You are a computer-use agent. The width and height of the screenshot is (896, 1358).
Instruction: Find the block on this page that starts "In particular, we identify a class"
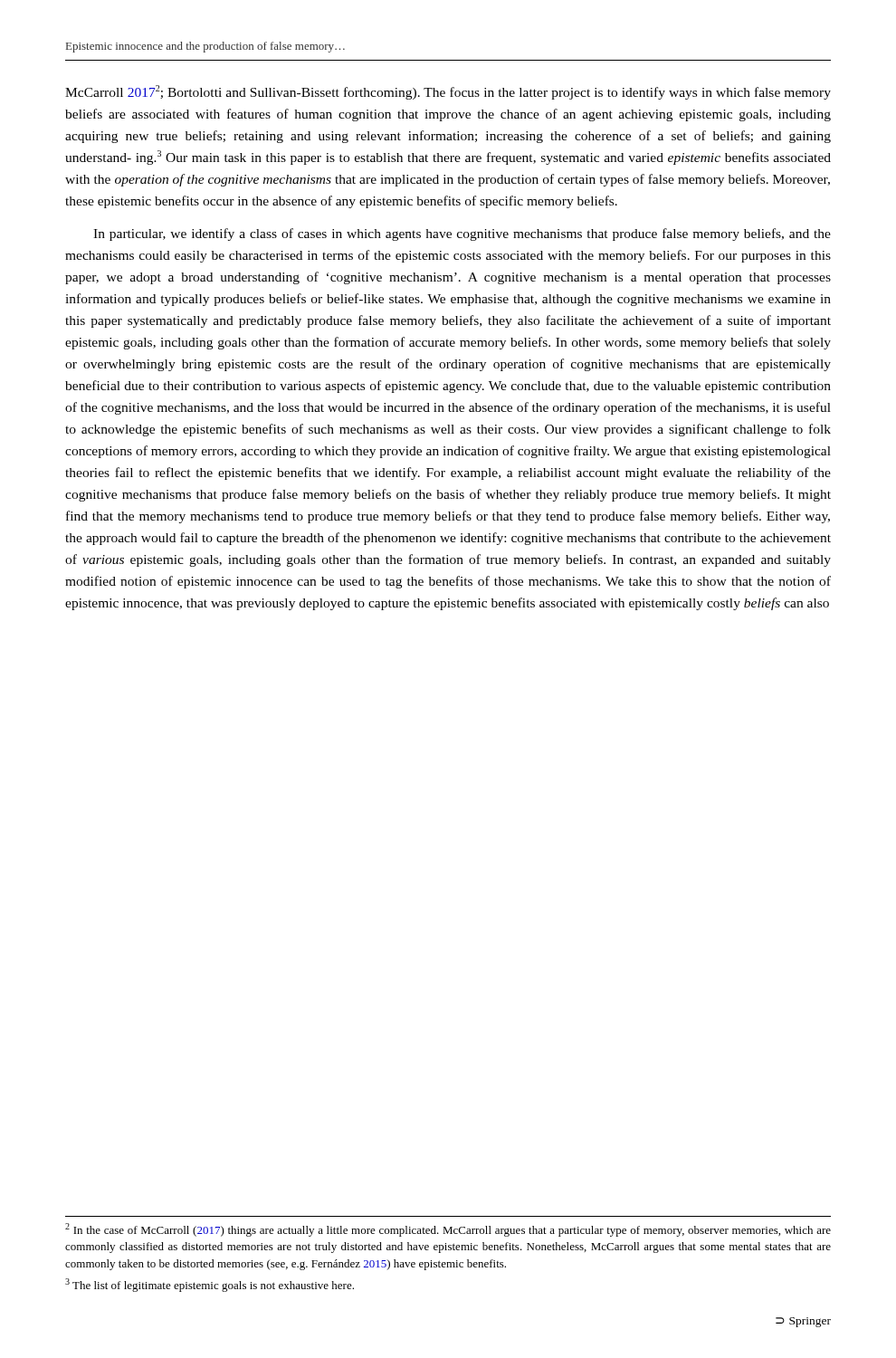click(448, 418)
